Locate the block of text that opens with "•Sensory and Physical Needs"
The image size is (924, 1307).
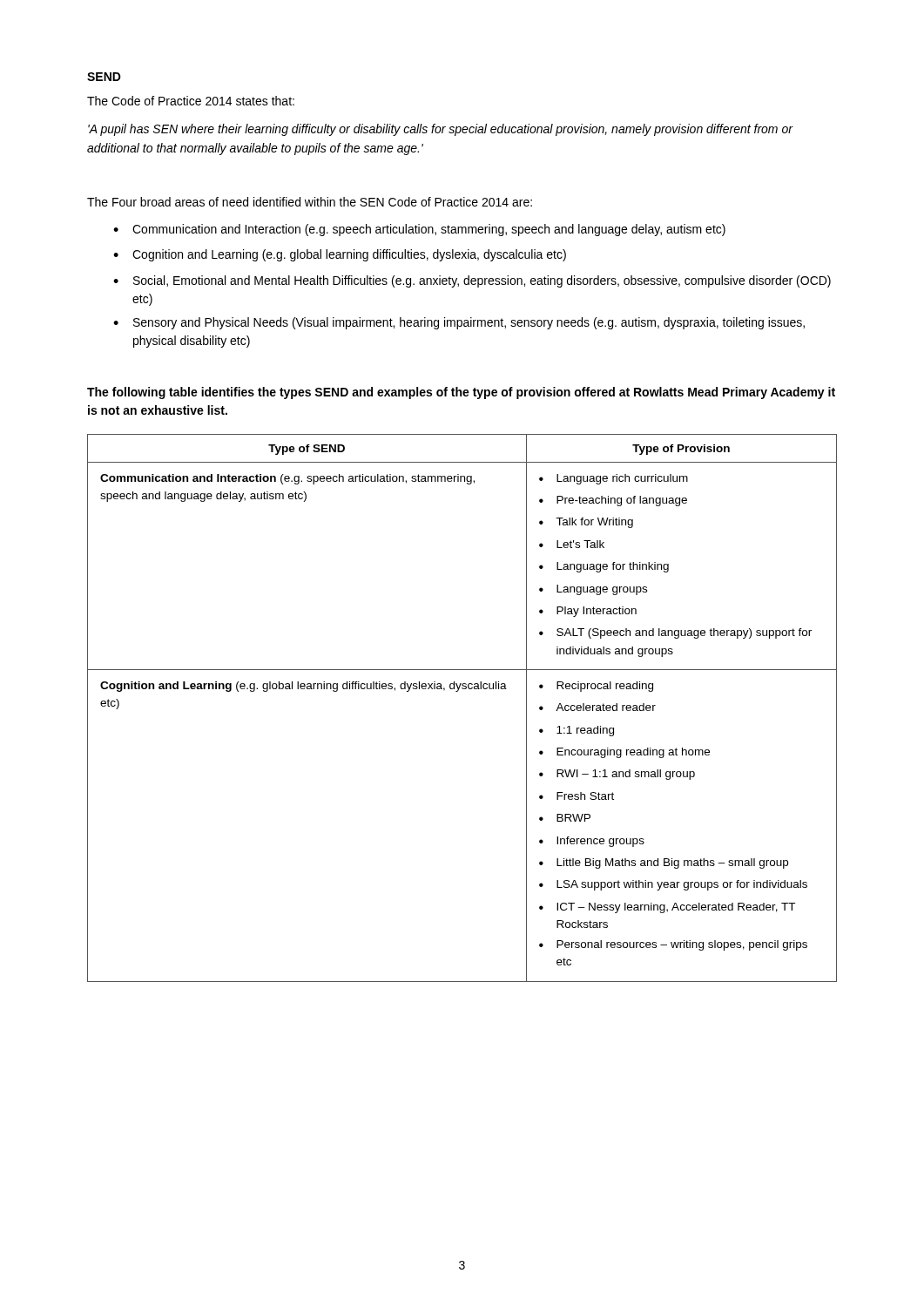click(475, 332)
